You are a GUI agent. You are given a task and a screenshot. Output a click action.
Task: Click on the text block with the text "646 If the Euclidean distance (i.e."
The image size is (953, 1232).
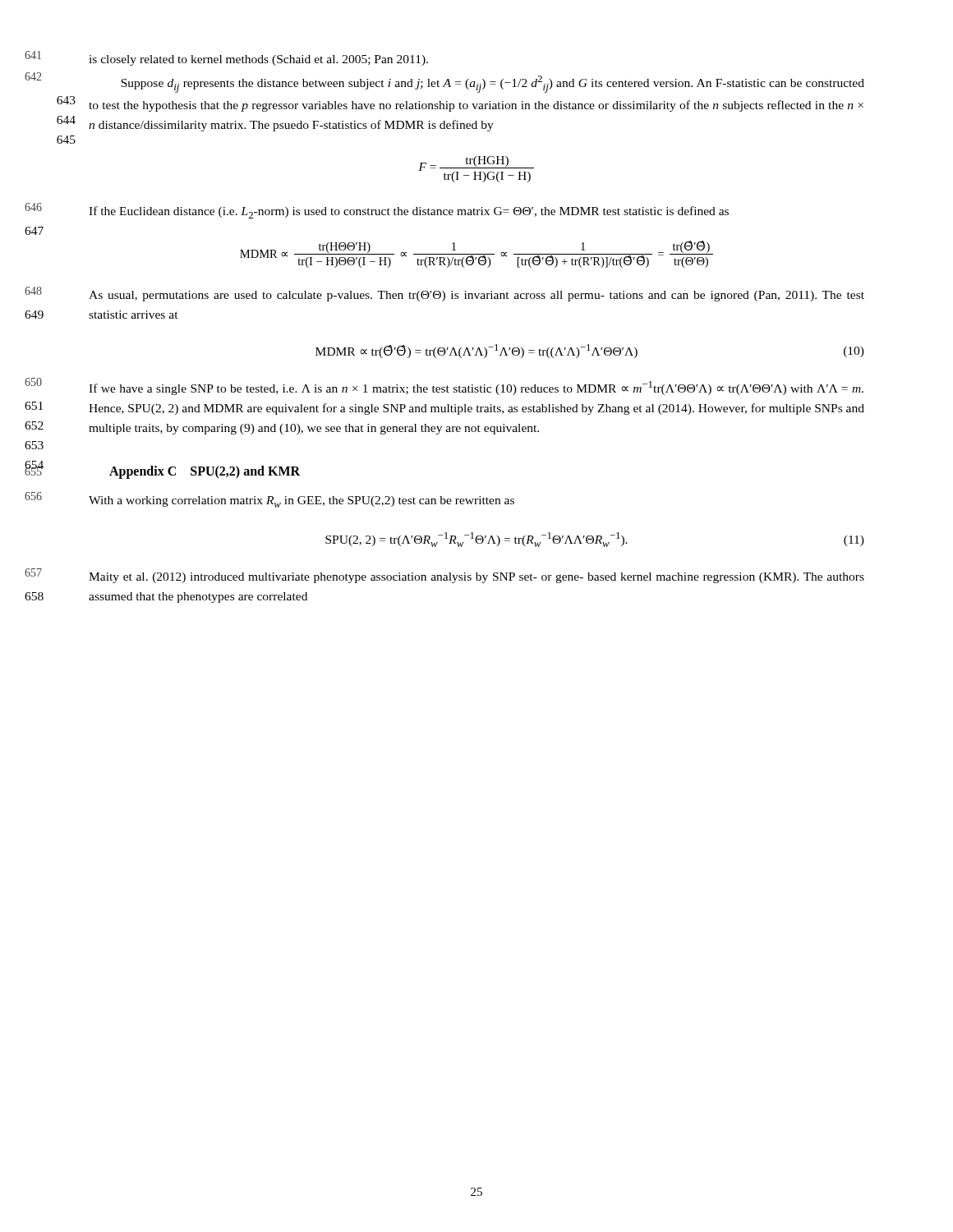click(x=476, y=213)
